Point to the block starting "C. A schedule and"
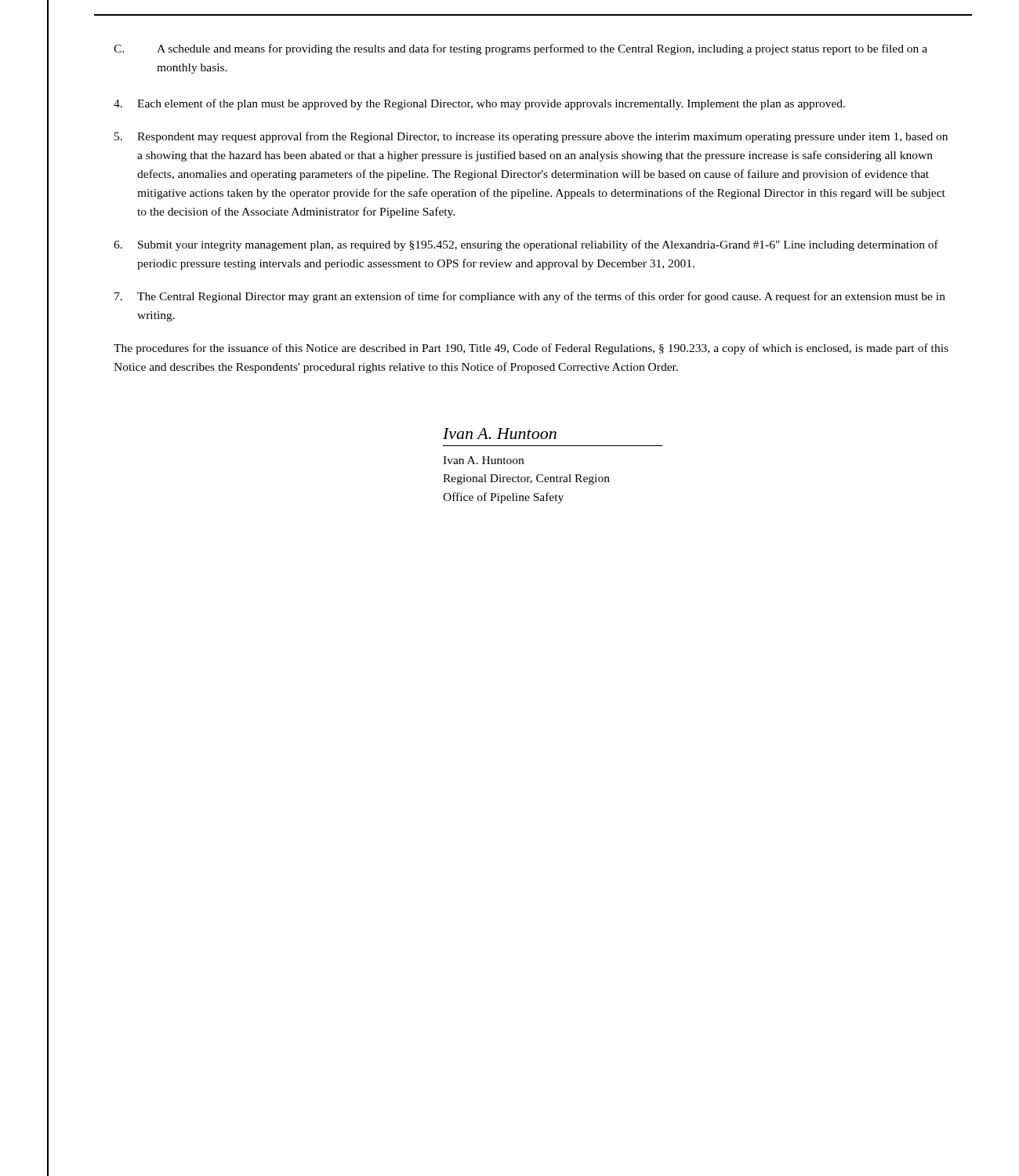Viewport: 1019px width, 1176px height. point(531,58)
